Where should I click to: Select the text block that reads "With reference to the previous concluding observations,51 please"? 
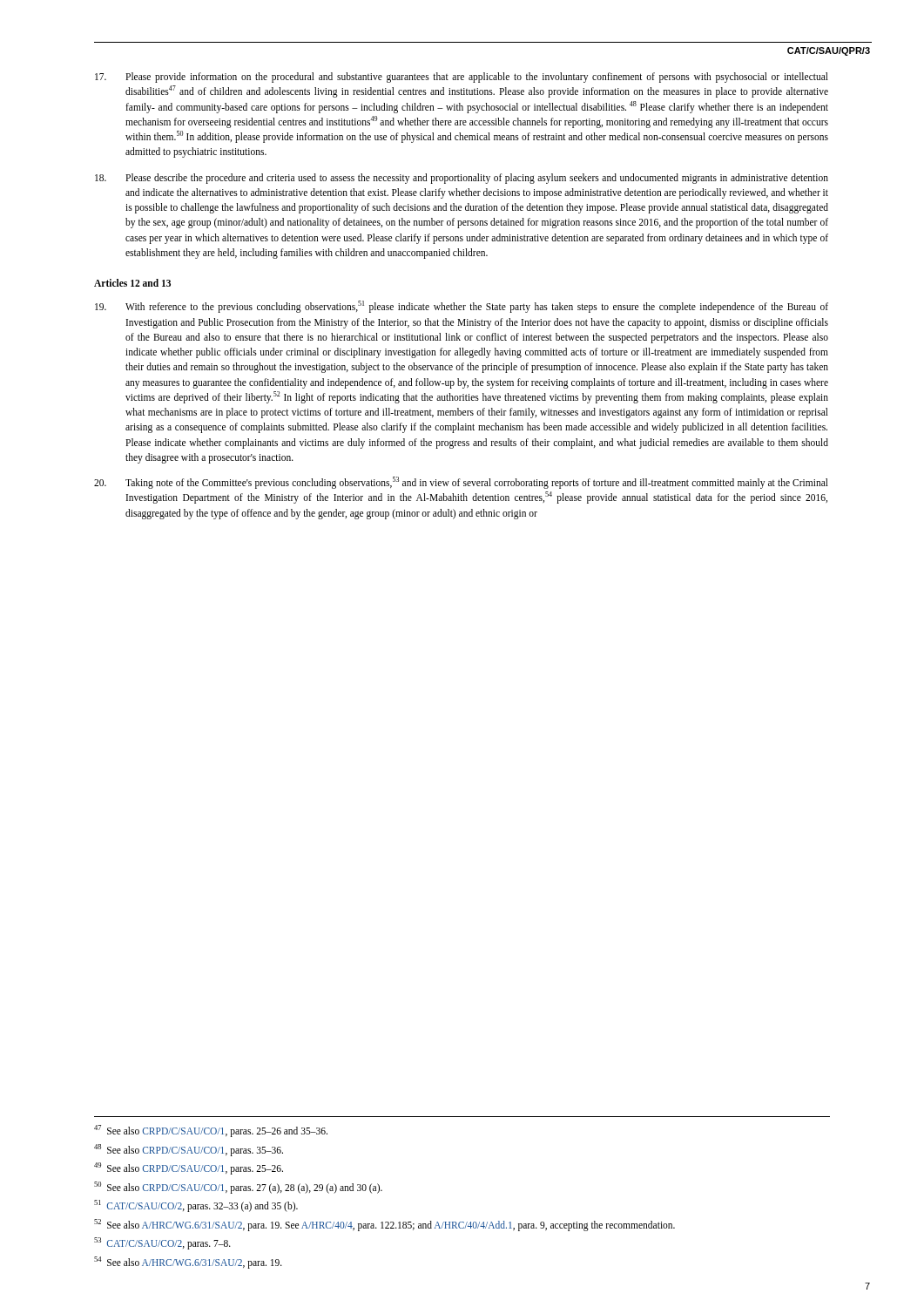coord(462,383)
